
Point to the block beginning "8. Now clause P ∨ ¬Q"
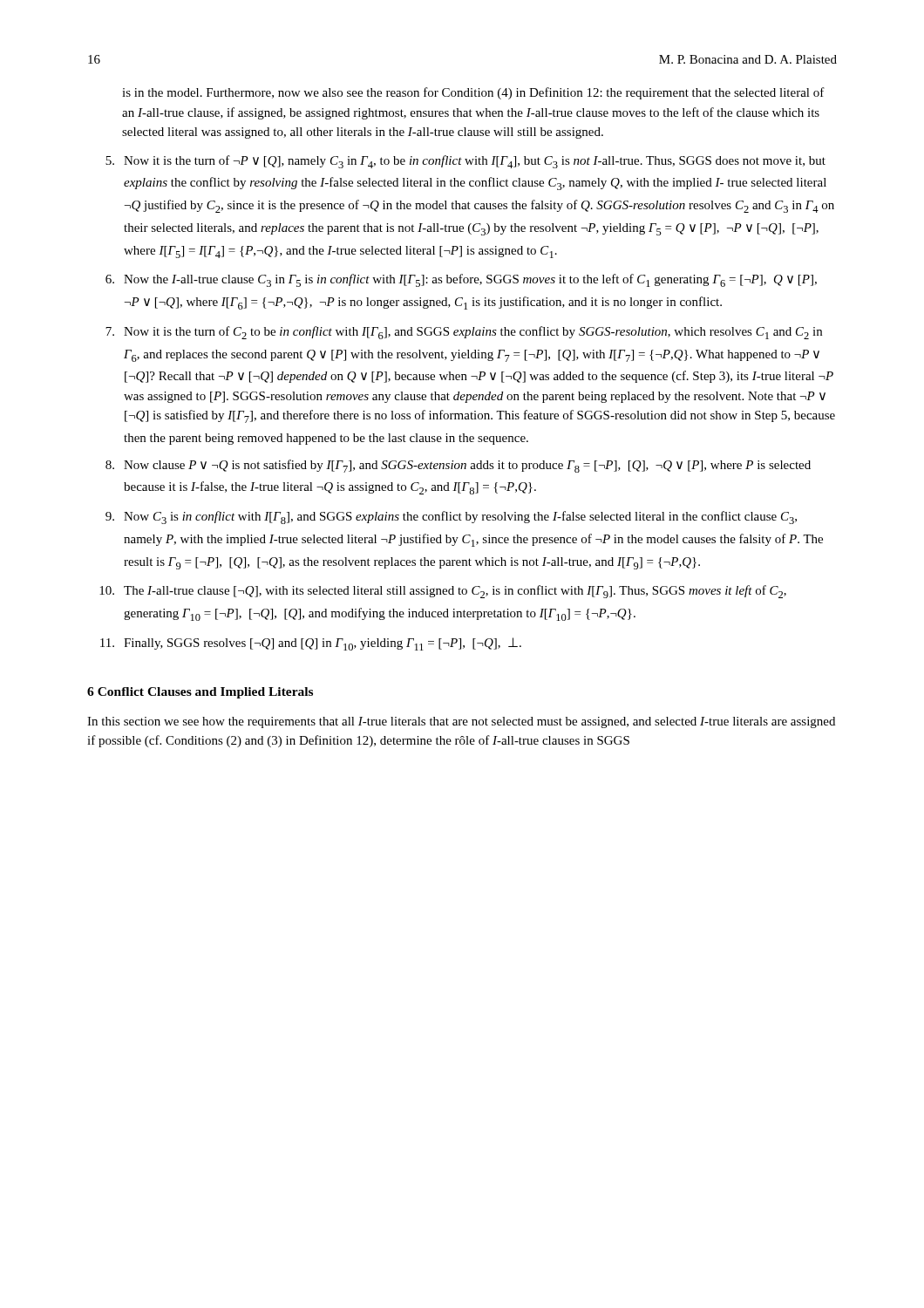(x=462, y=477)
